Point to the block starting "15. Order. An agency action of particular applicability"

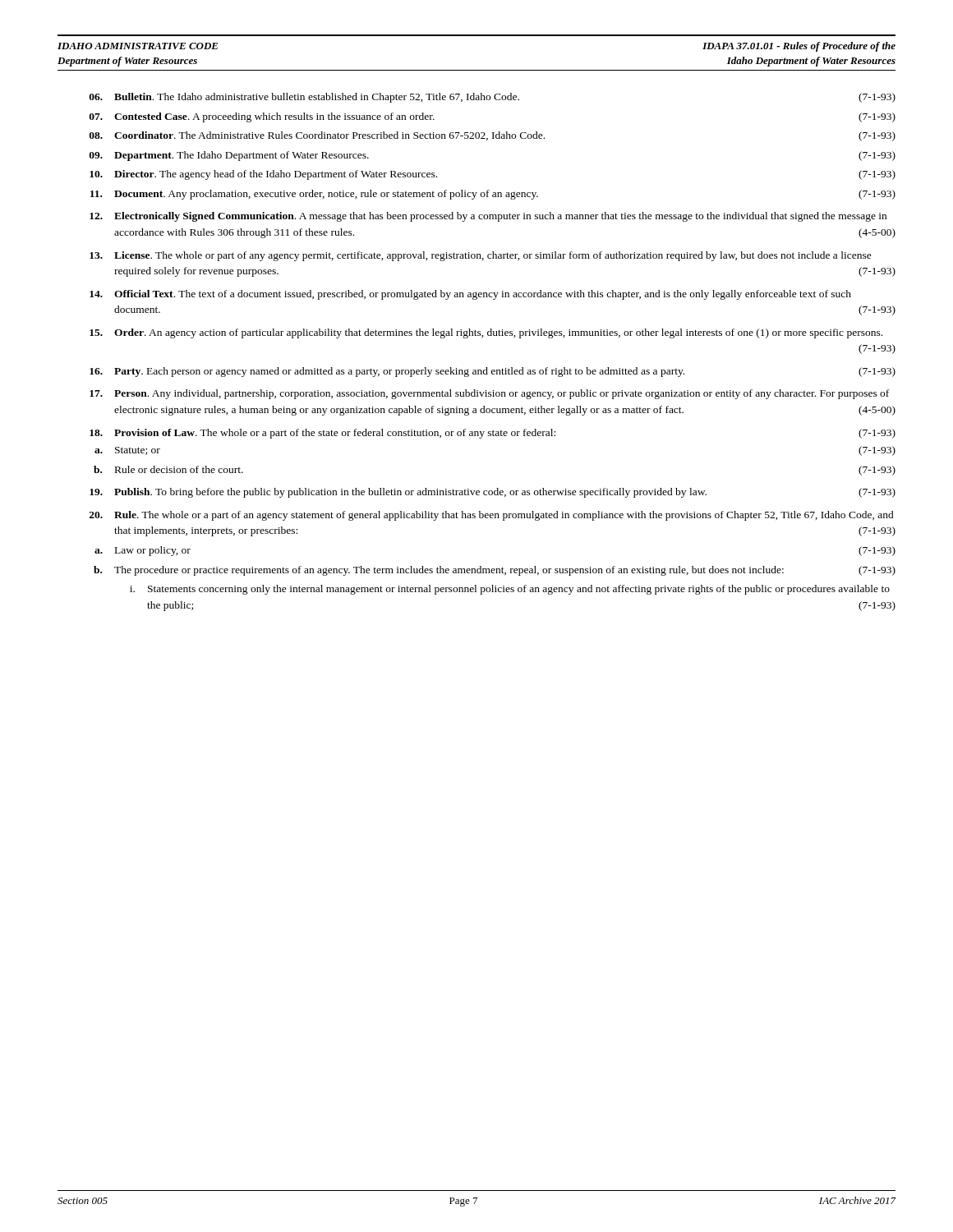coord(476,340)
